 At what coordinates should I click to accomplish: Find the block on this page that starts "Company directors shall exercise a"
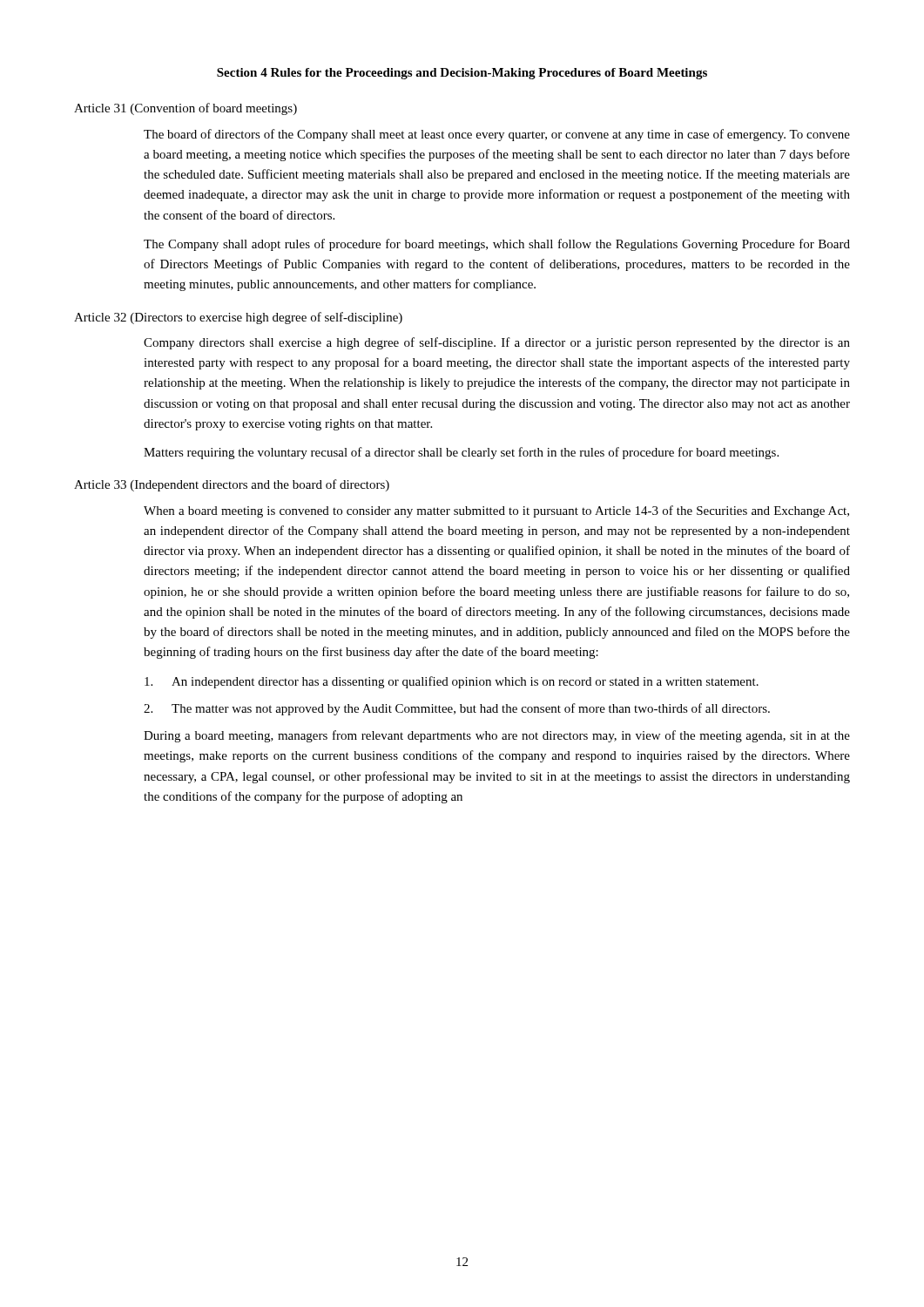(x=497, y=383)
